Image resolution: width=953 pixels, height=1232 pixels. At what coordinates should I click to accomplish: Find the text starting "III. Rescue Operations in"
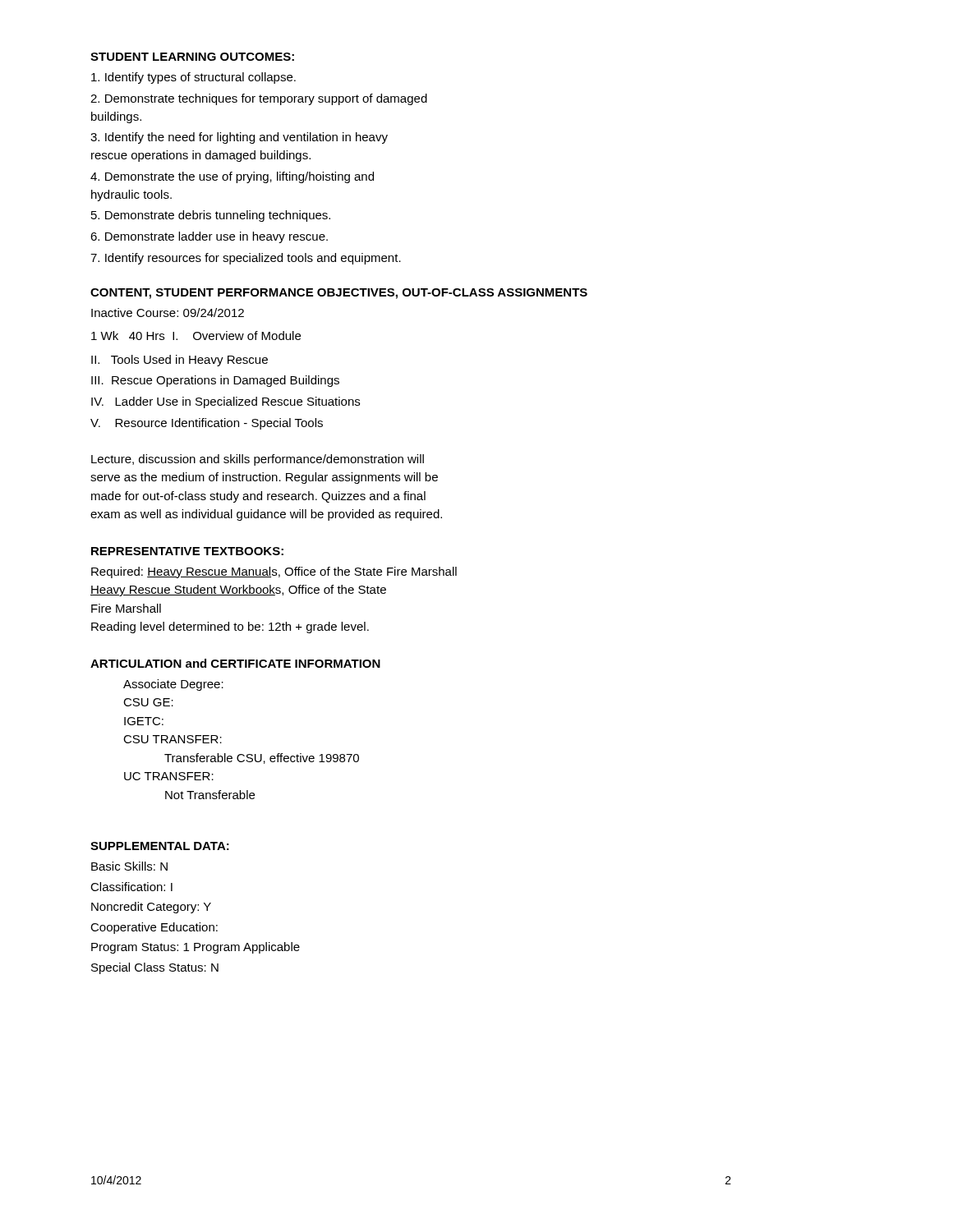click(x=215, y=380)
